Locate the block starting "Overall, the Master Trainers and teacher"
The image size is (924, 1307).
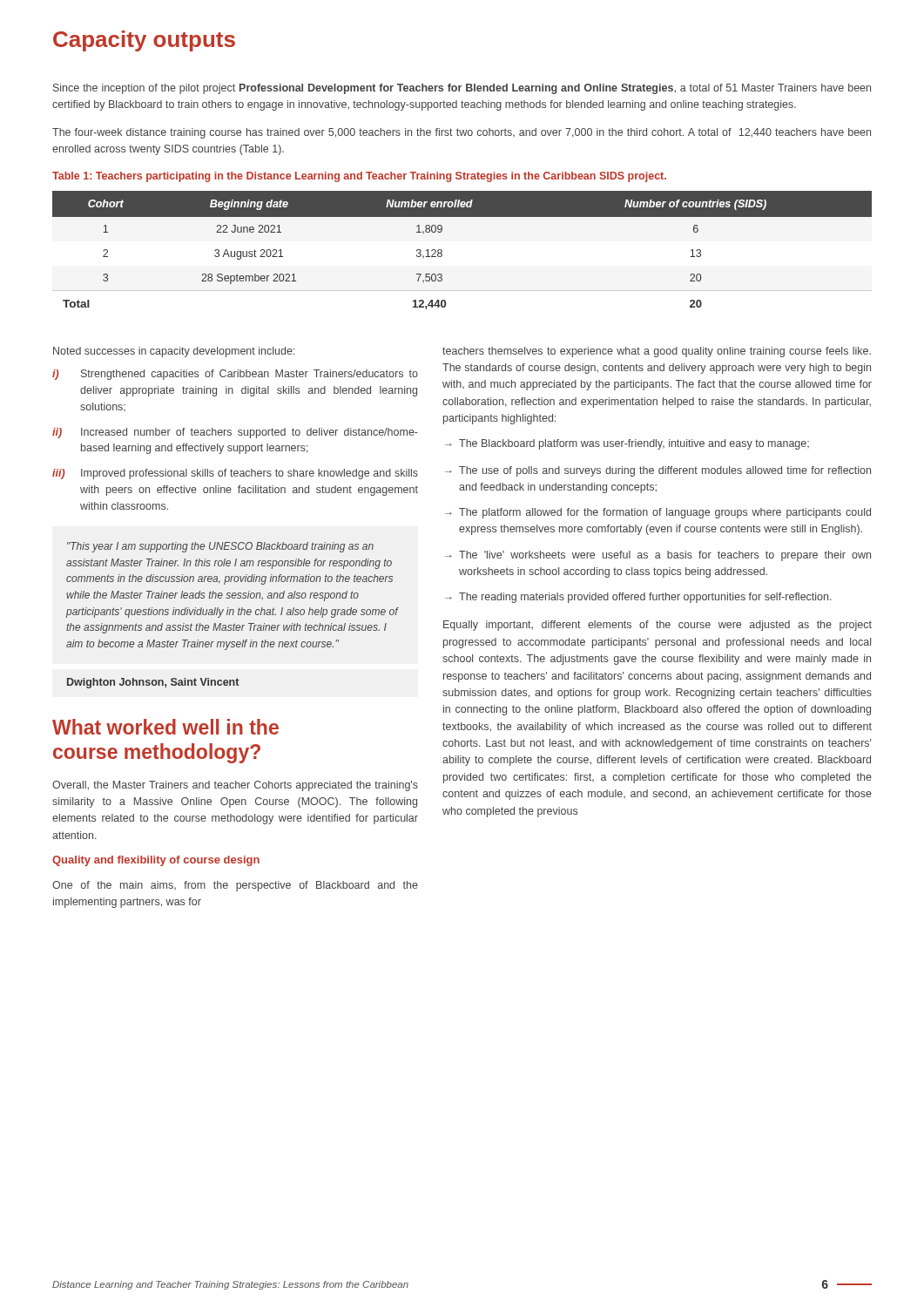(235, 811)
